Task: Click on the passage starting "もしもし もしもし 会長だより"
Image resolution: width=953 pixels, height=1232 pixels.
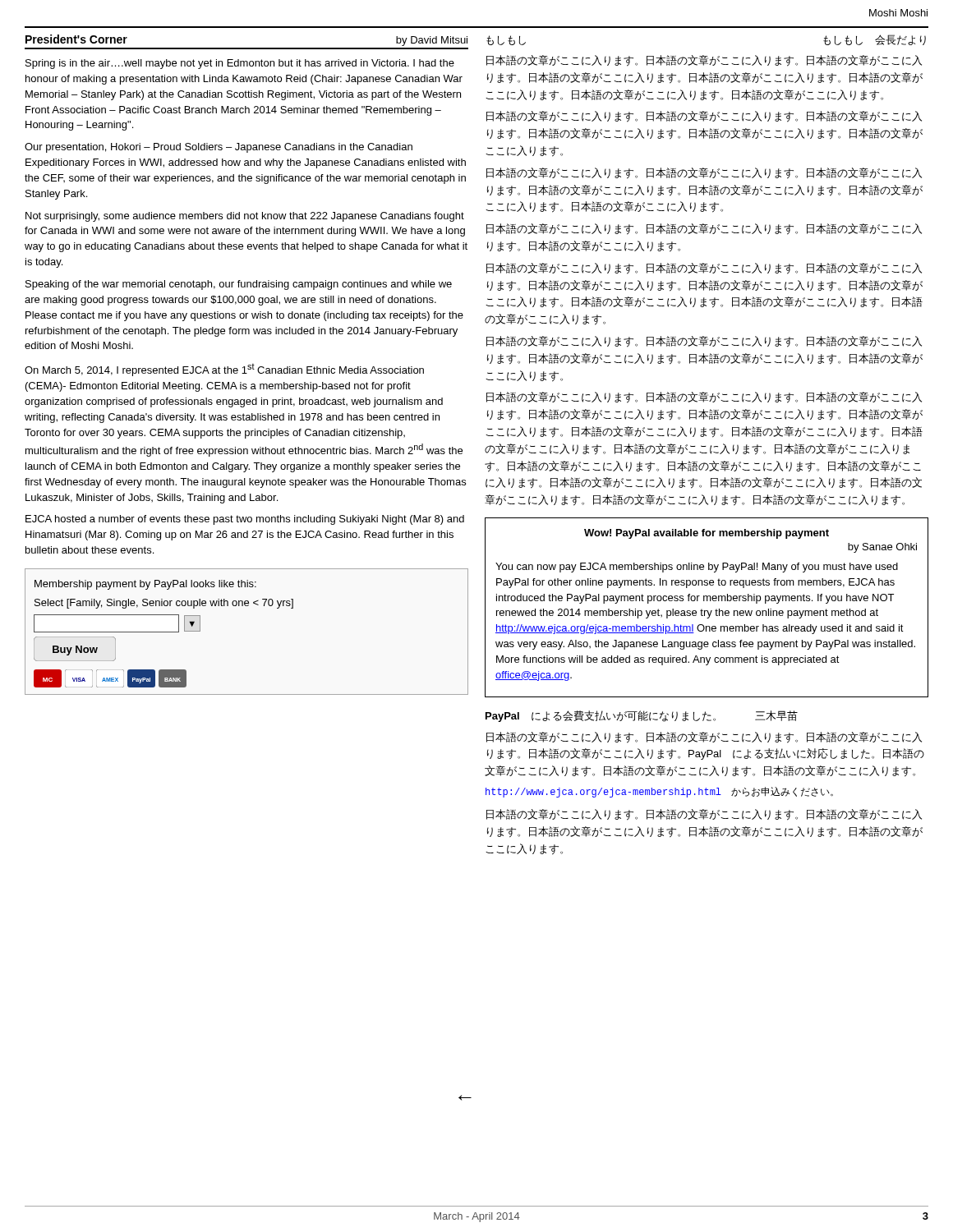Action: coord(498,40)
